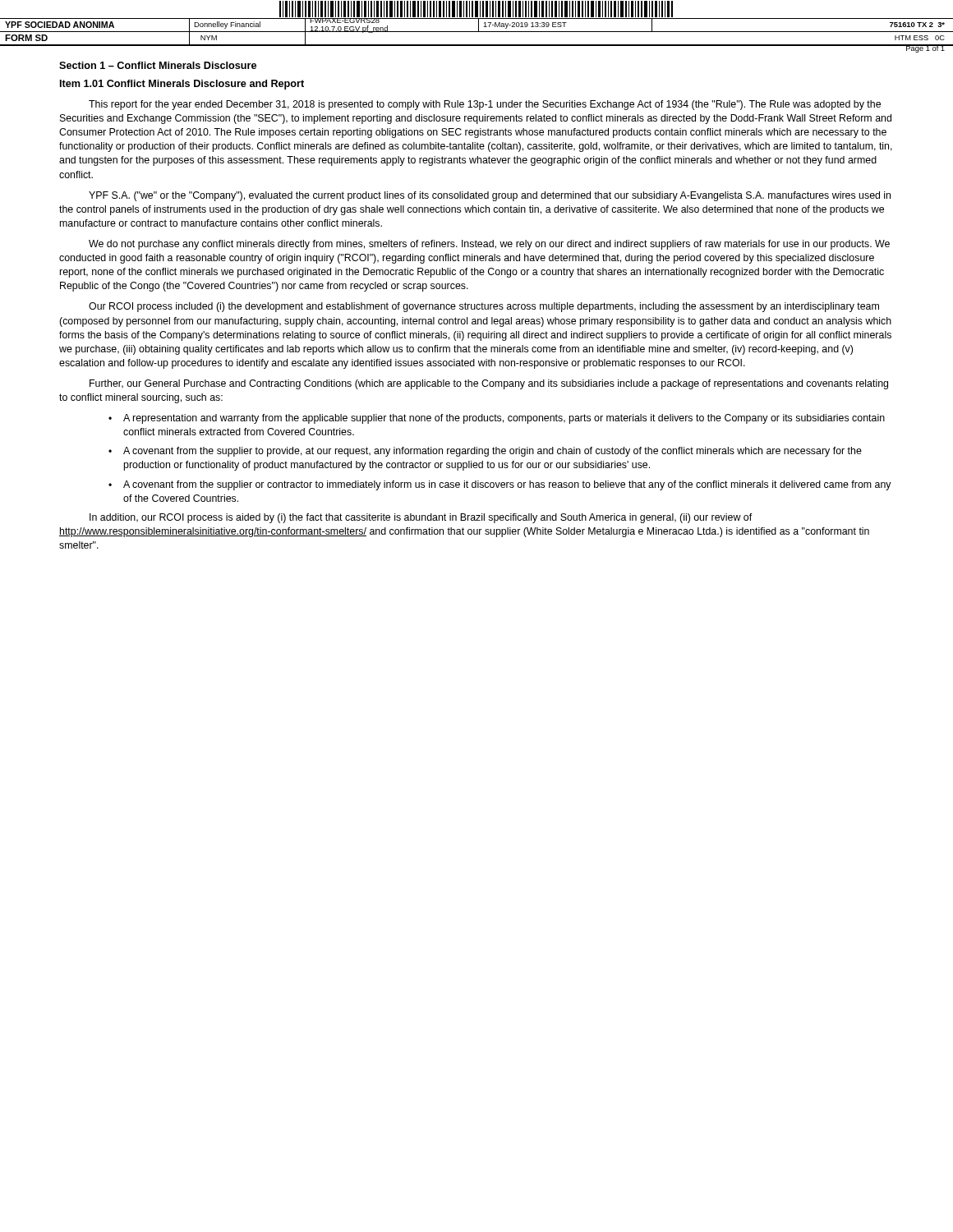This screenshot has width=953, height=1232.
Task: Locate the passage starting "Item 1.01 Conflict Minerals Disclosure and Report"
Action: (x=182, y=84)
